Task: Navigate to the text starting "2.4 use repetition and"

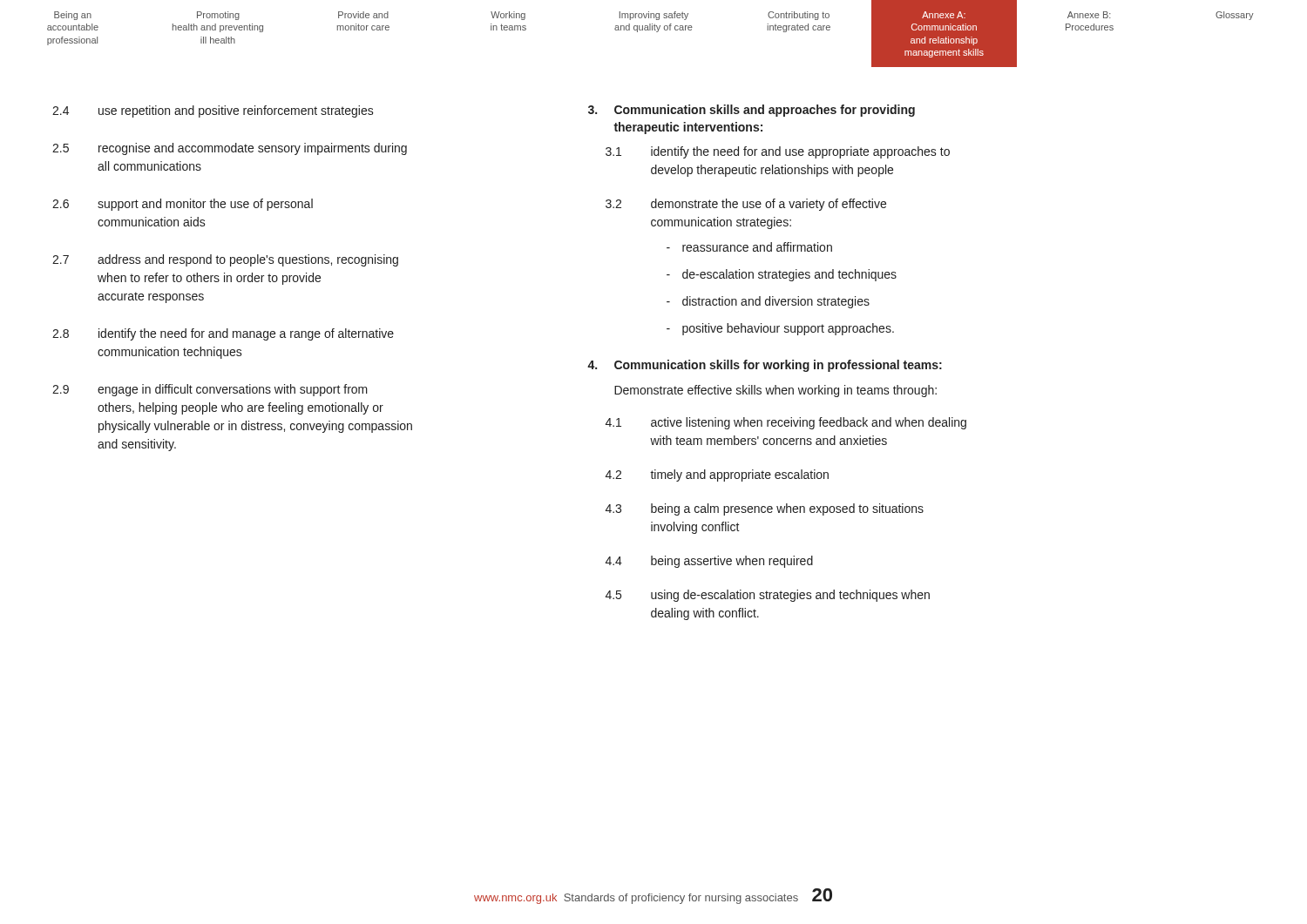Action: pos(213,111)
